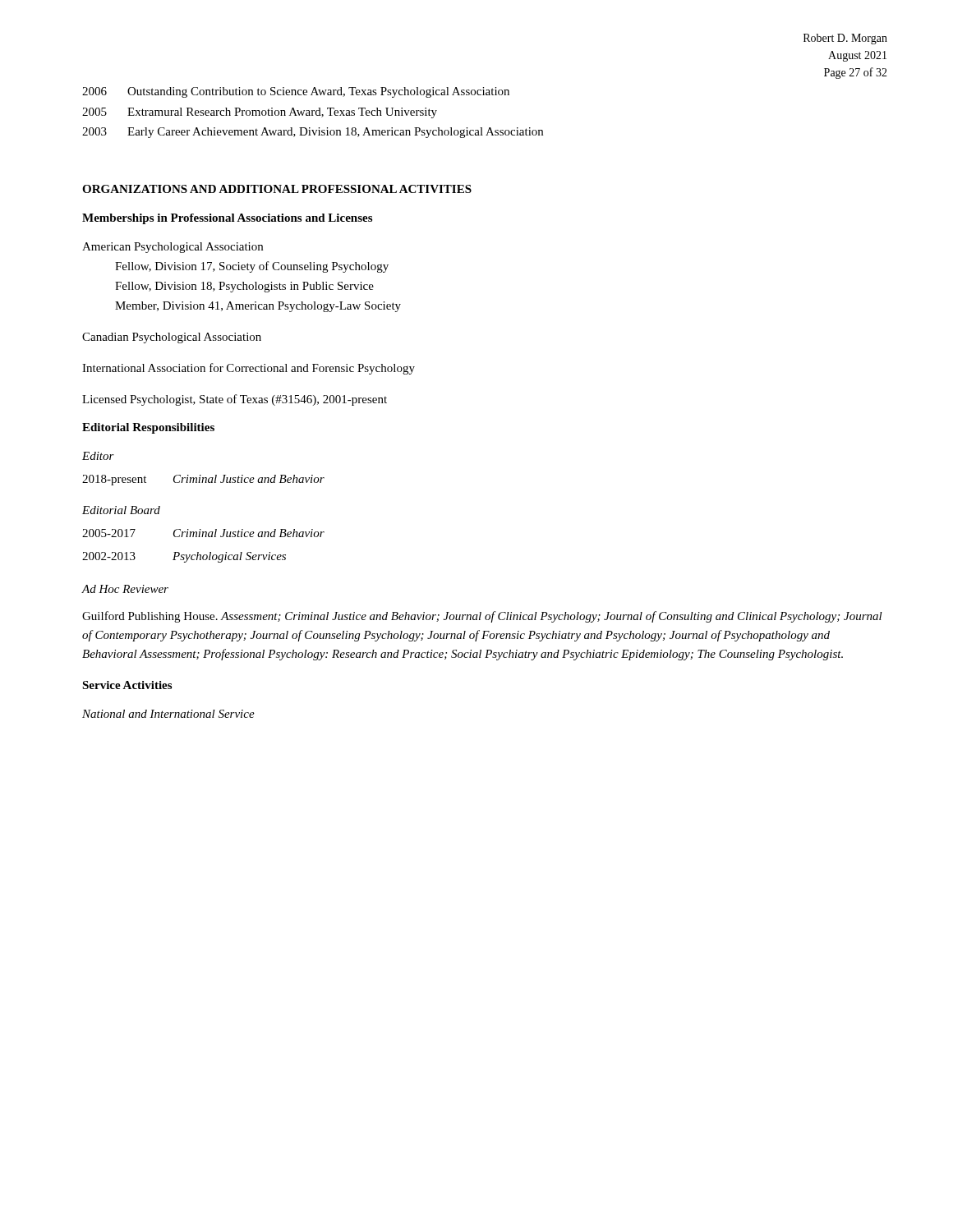Click the passage that begins "2005-2017 Criminal Justice and Behavior 2002-2013"
Viewport: 953px width, 1232px height.
203,533
